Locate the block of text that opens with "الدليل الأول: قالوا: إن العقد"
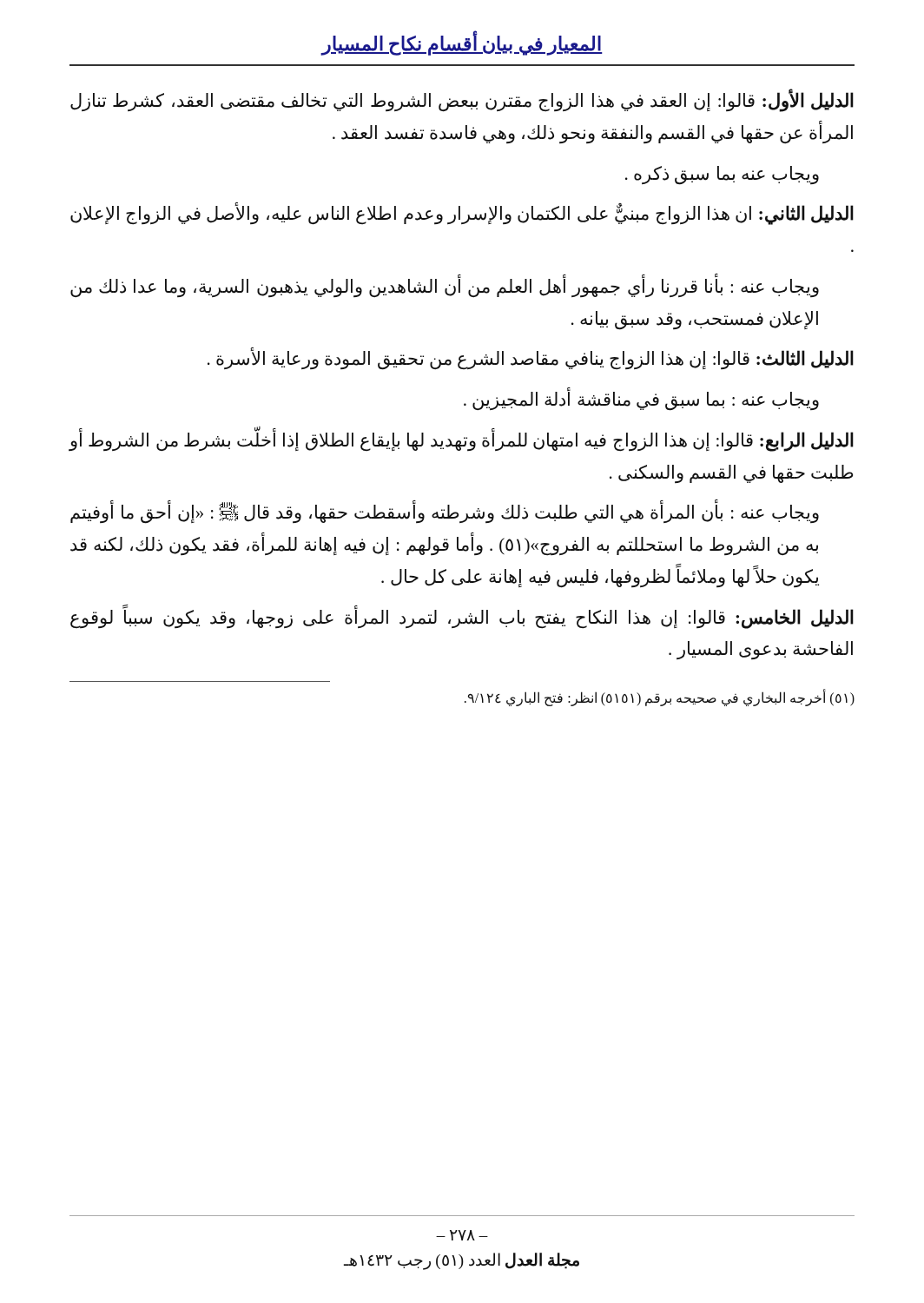Image resolution: width=924 pixels, height=1303 pixels. [x=462, y=117]
